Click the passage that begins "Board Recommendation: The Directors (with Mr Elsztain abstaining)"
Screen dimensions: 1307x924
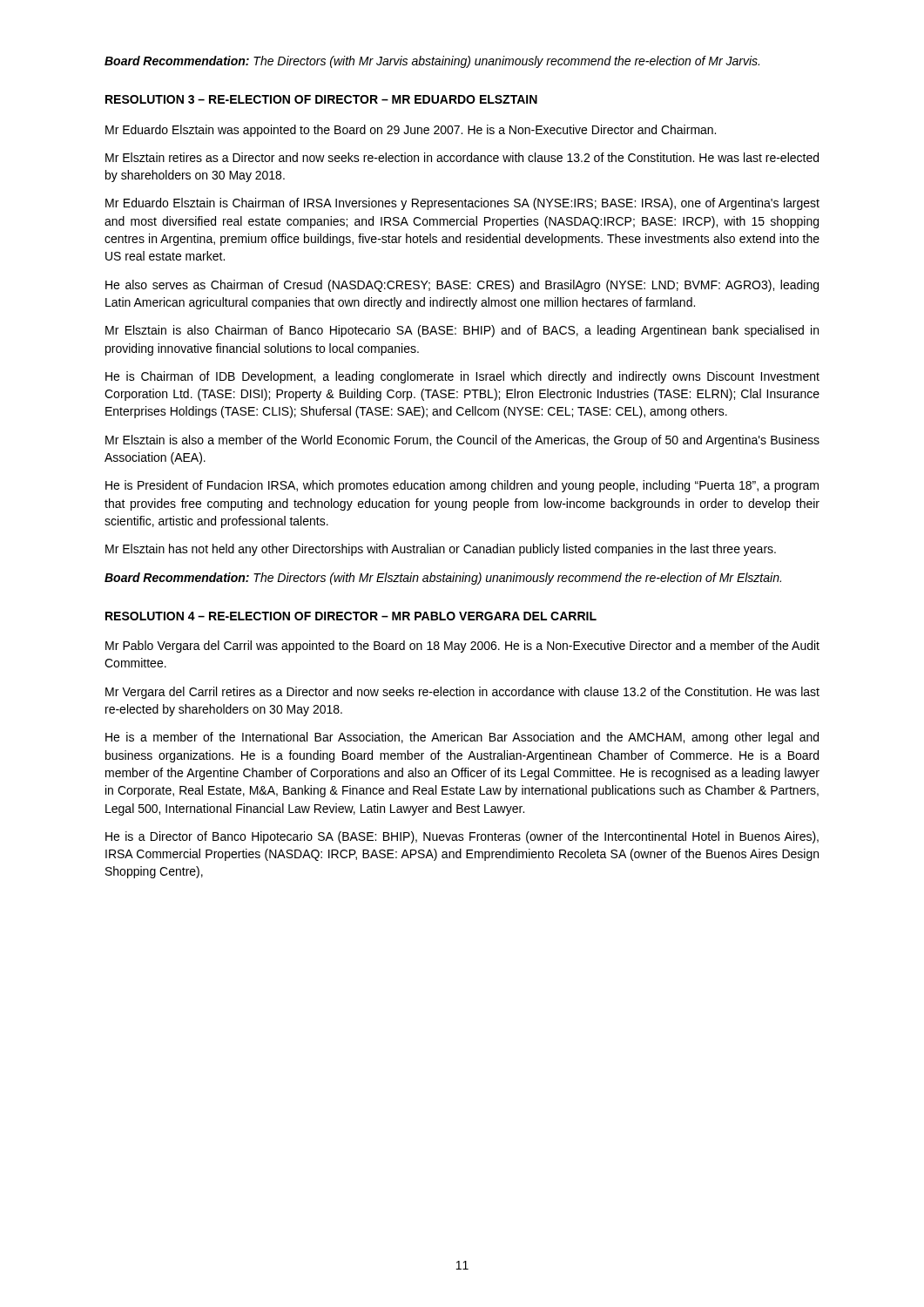tap(462, 577)
